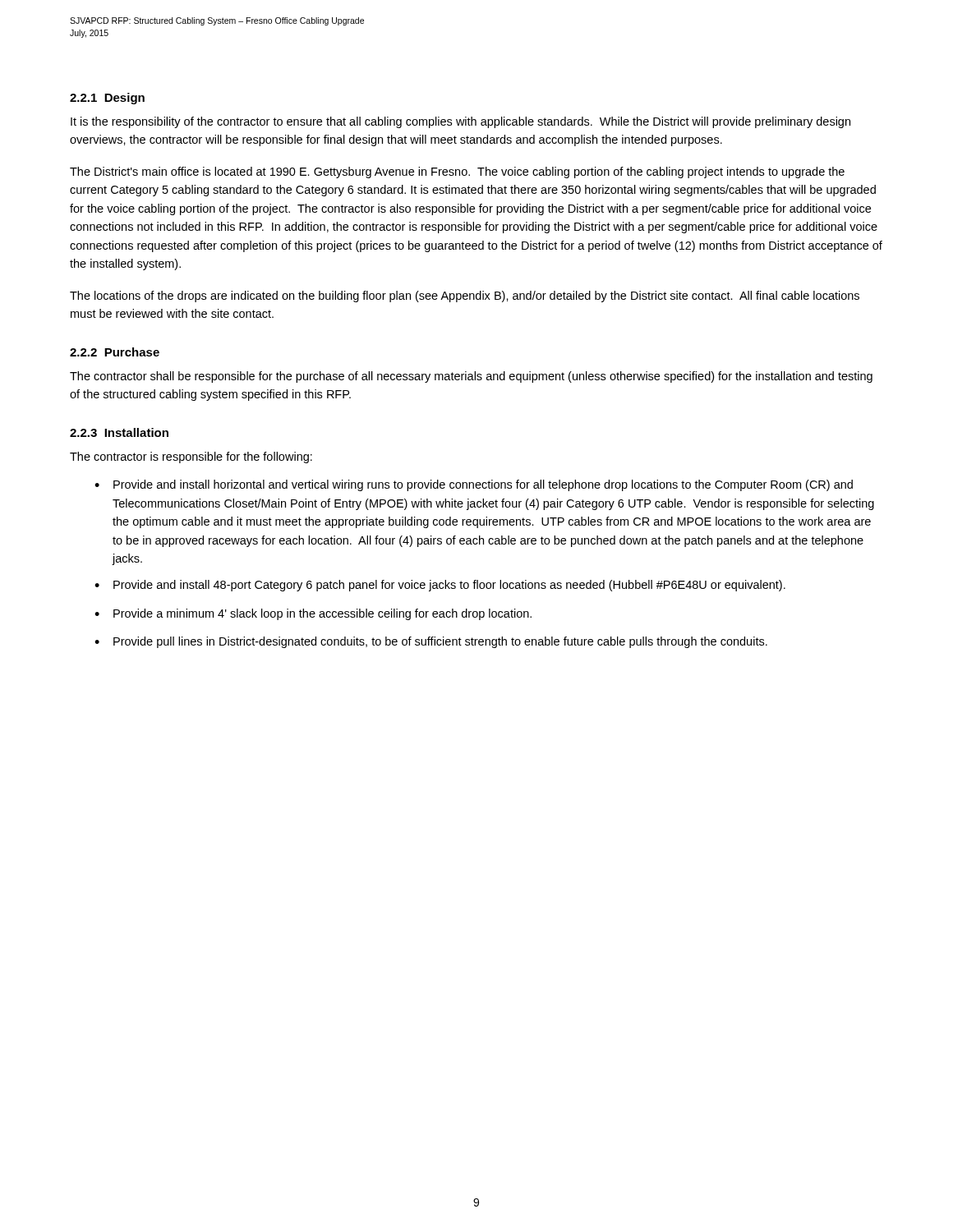Locate the passage starting "2.2.1 Design"

[x=107, y=97]
